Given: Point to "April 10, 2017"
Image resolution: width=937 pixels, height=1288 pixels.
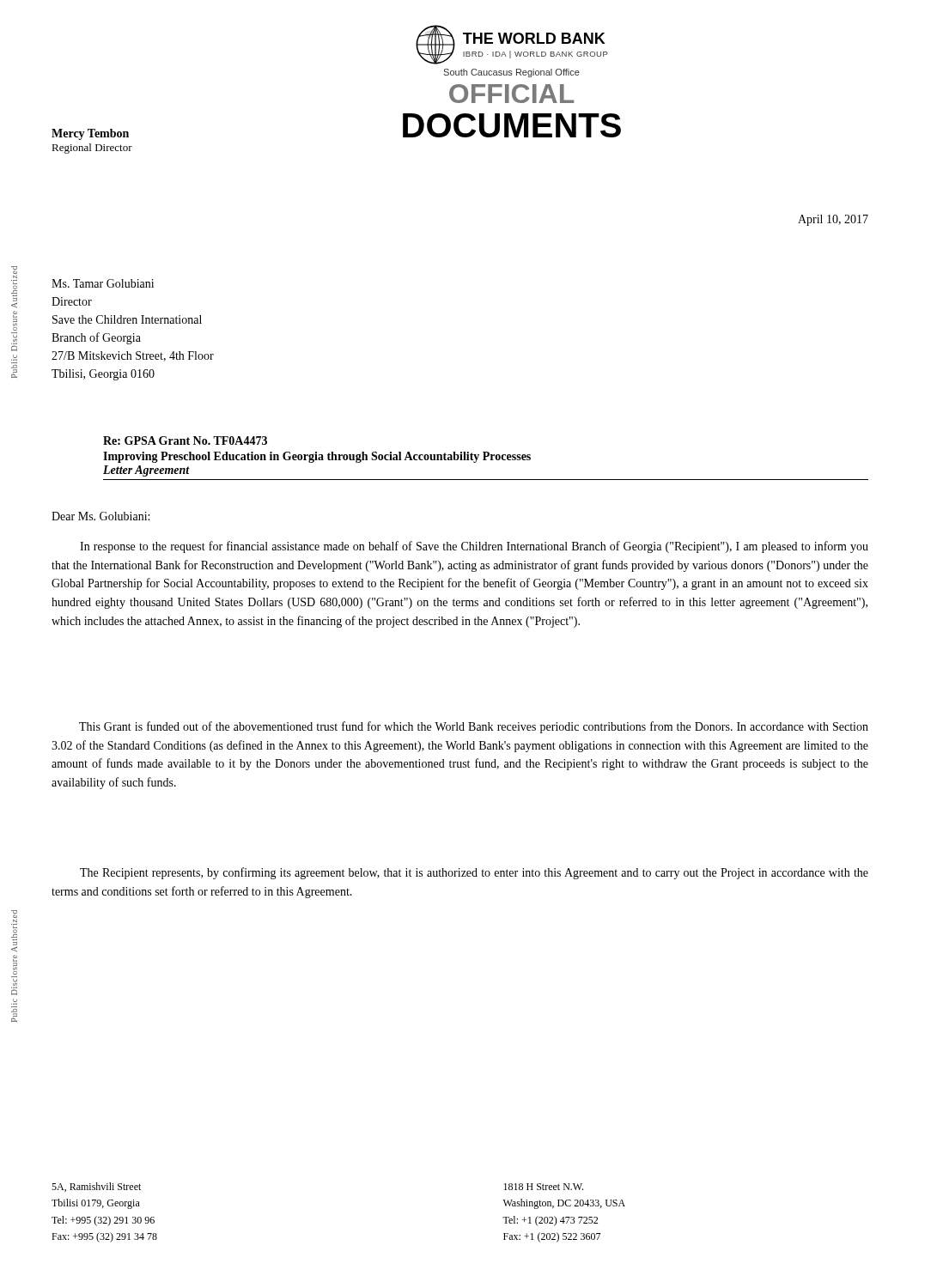Looking at the screenshot, I should (x=833, y=219).
